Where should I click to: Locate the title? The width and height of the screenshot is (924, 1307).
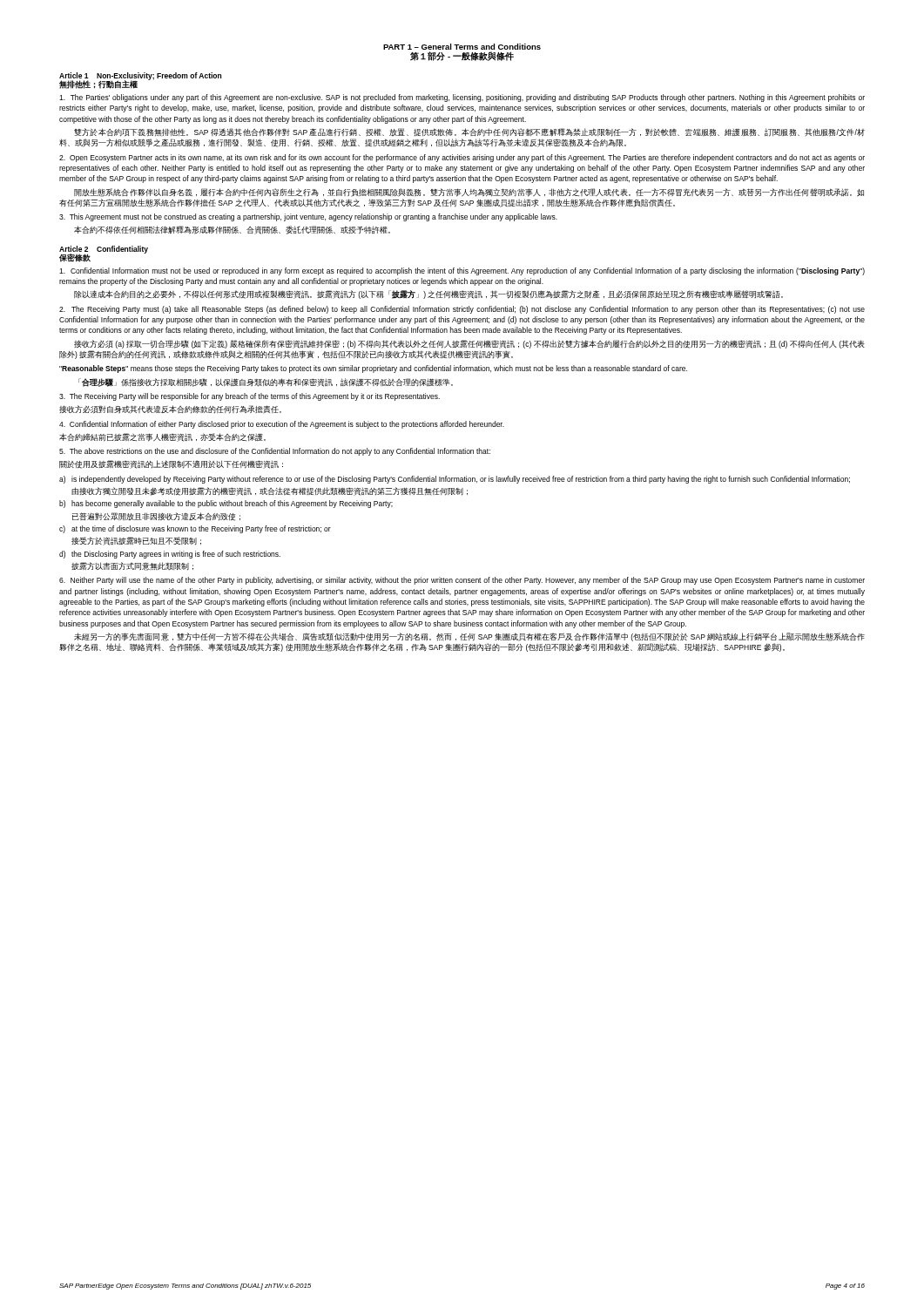462,51
